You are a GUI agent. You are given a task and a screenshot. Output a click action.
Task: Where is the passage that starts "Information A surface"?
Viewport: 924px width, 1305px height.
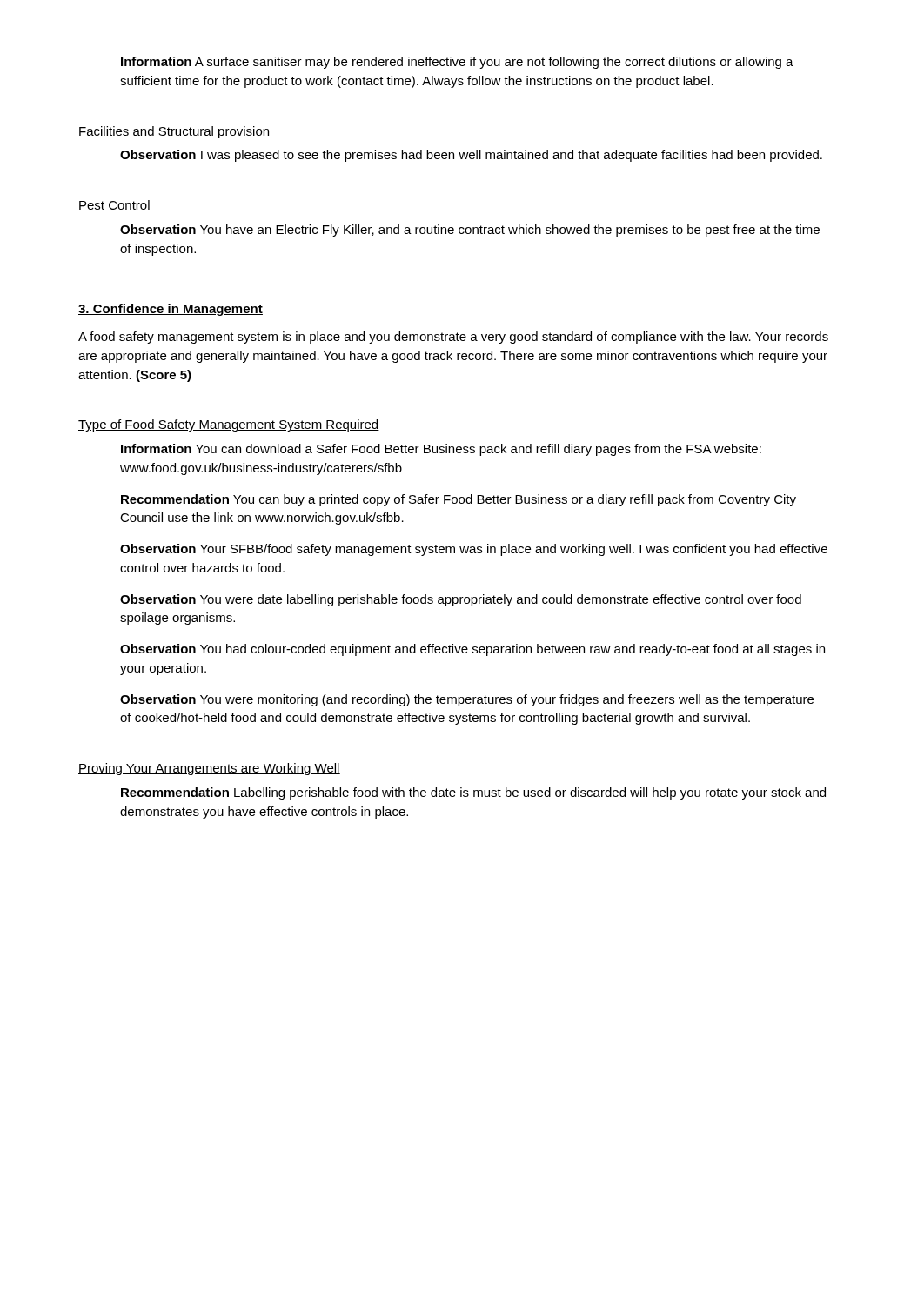pos(474,71)
